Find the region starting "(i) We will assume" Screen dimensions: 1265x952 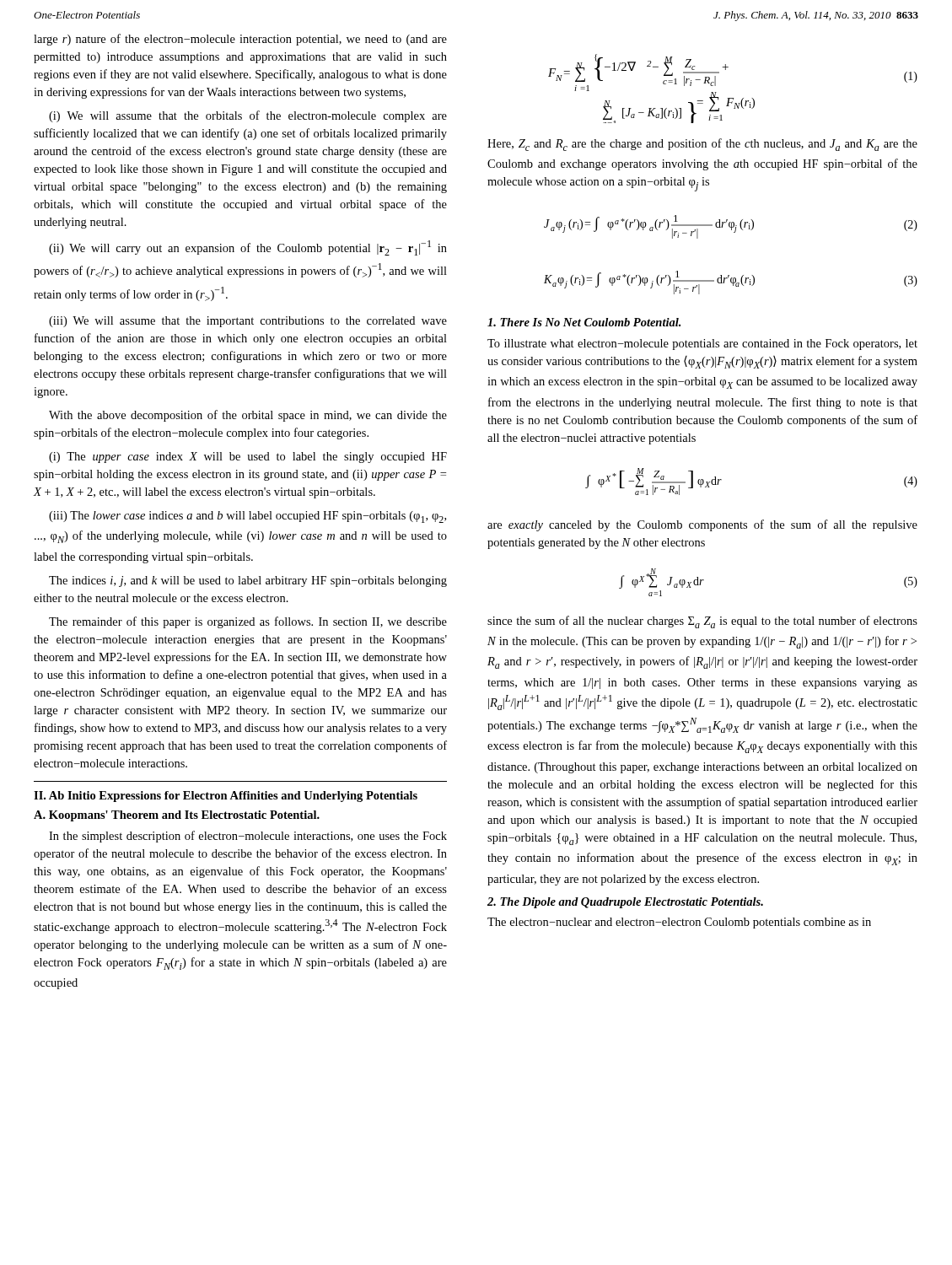[x=240, y=169]
